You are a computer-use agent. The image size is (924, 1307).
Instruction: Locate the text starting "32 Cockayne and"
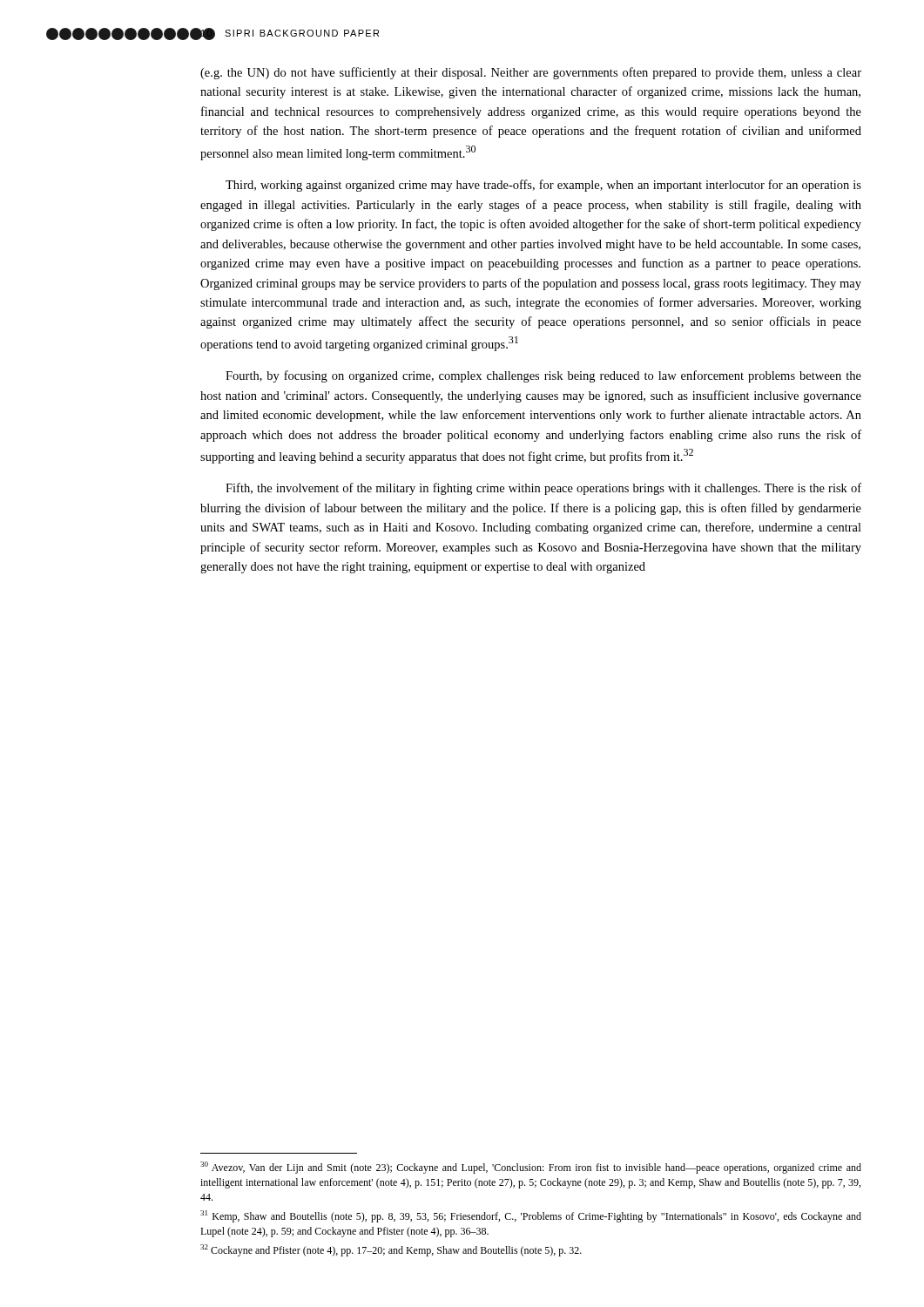pyautogui.click(x=391, y=1250)
